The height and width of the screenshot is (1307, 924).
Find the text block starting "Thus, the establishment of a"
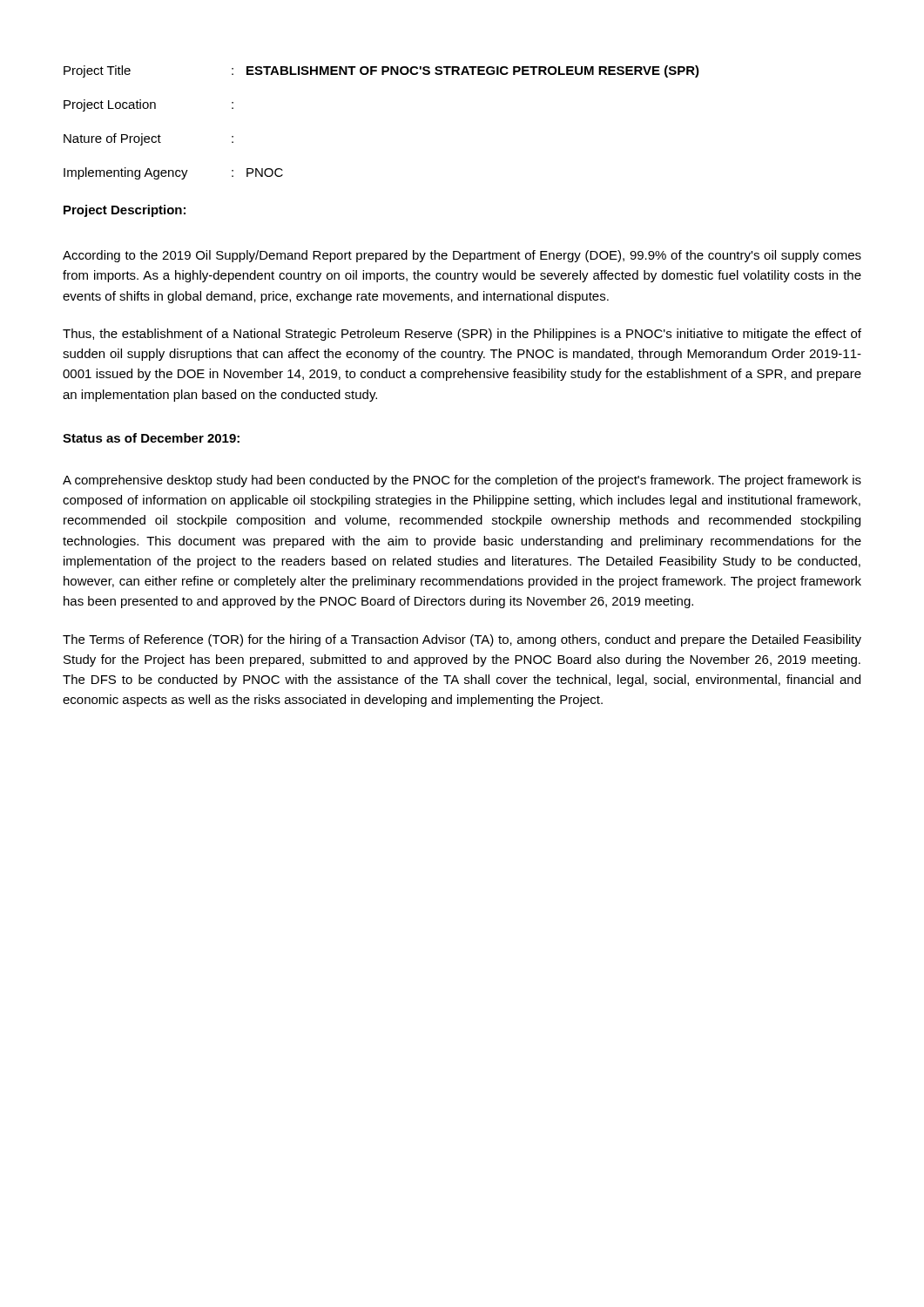pos(462,363)
